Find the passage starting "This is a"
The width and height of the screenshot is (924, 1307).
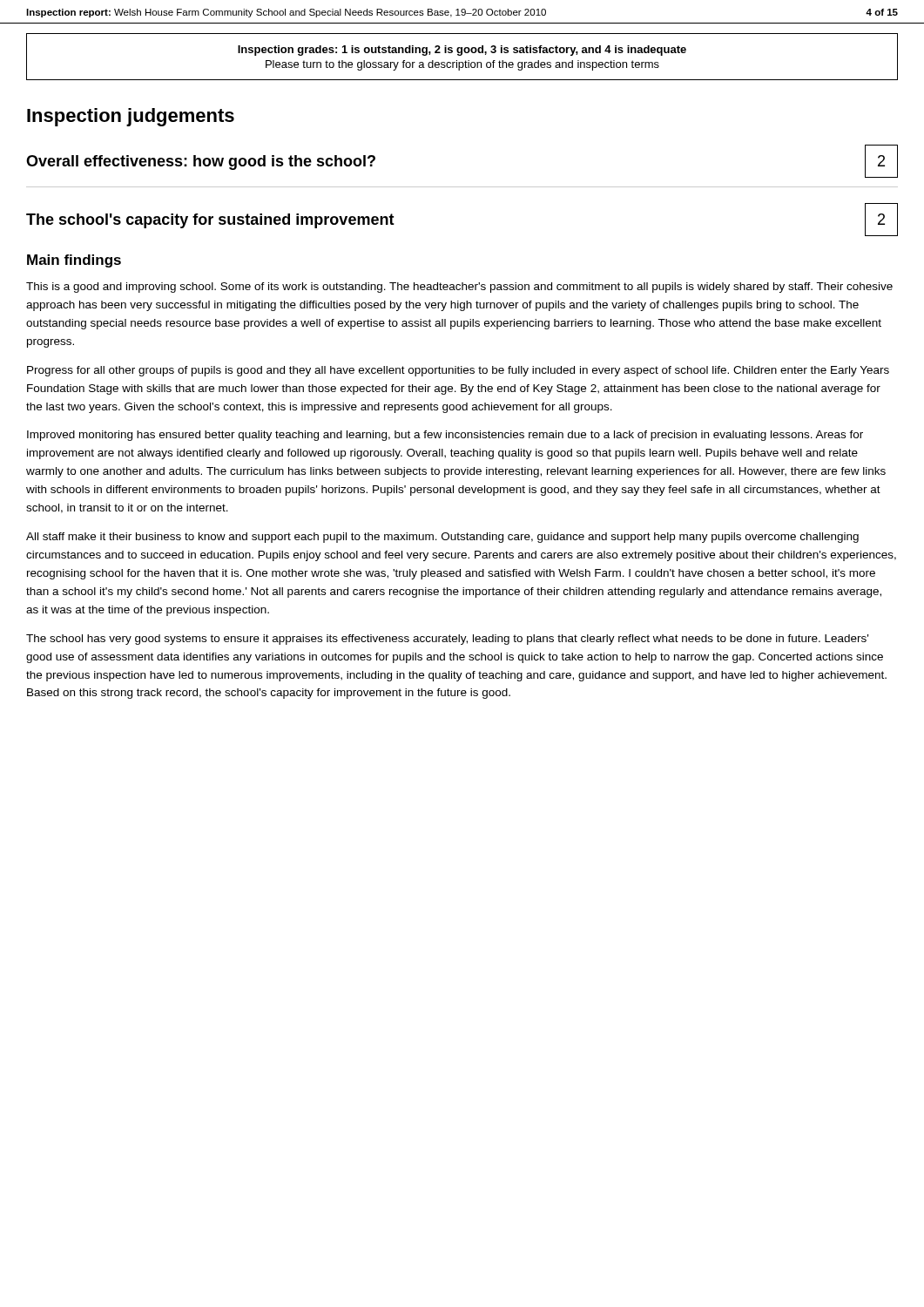(460, 314)
